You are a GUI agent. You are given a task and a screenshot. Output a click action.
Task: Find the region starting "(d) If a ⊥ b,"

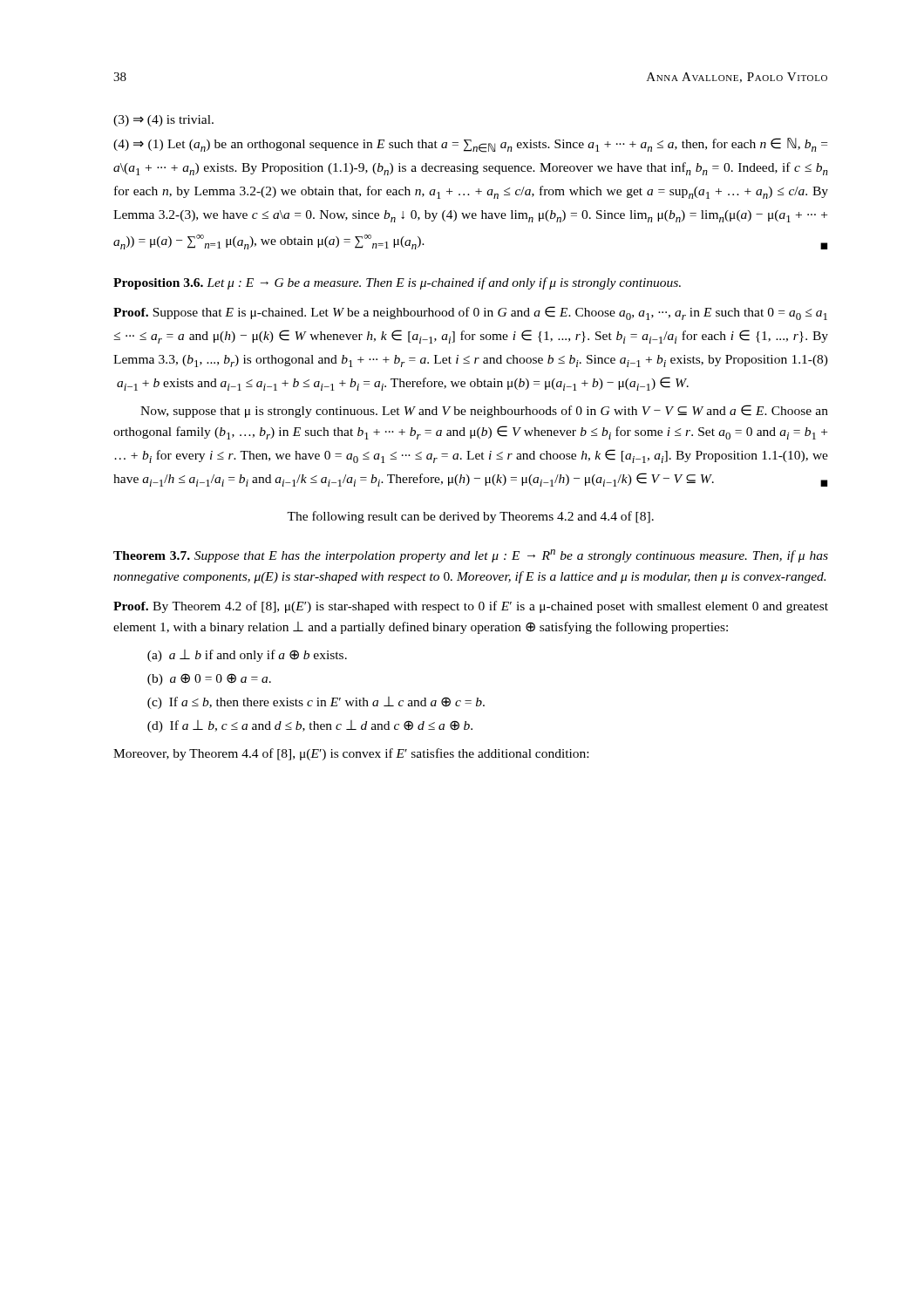310,726
